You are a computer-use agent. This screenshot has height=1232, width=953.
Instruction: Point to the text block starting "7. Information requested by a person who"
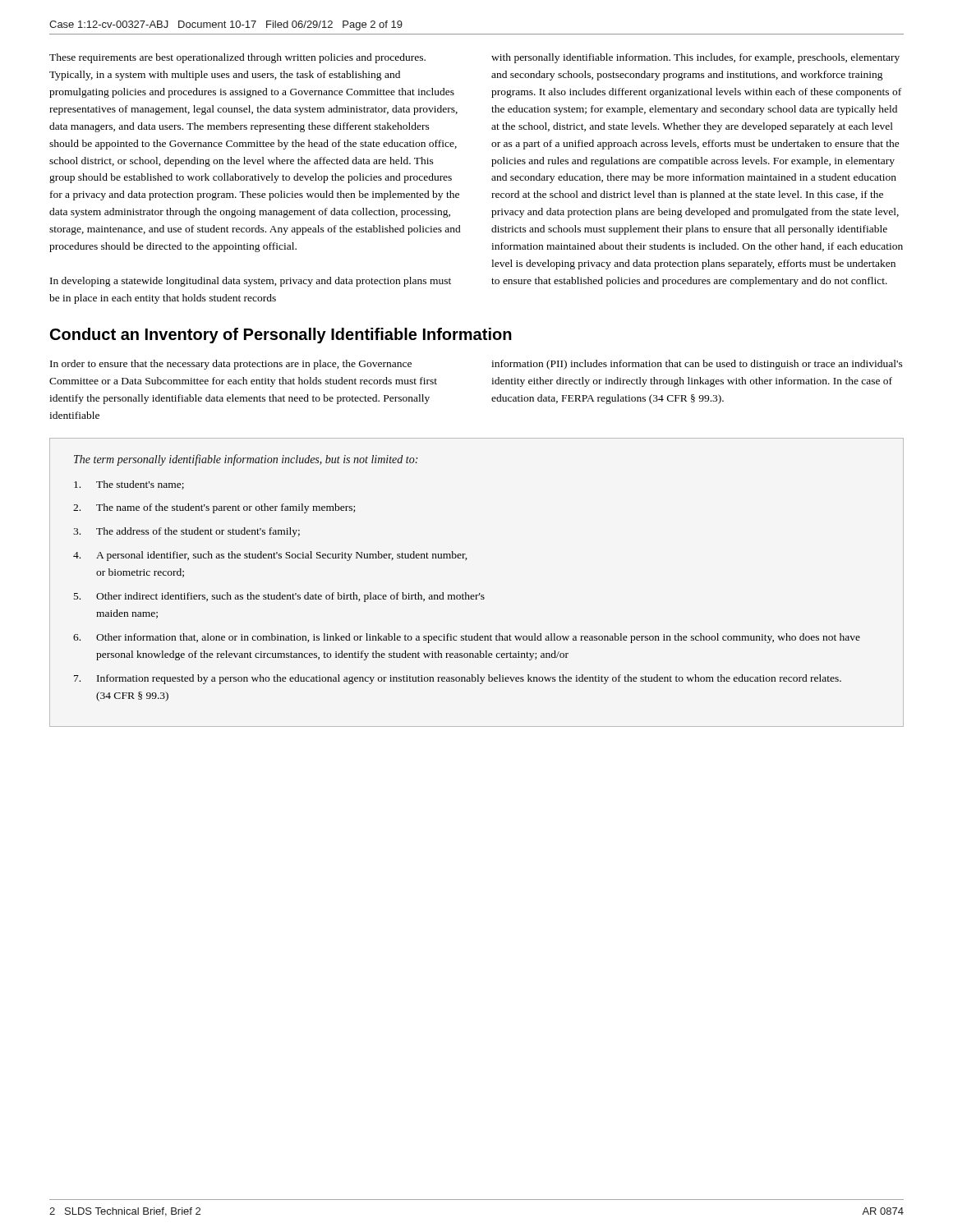click(476, 687)
